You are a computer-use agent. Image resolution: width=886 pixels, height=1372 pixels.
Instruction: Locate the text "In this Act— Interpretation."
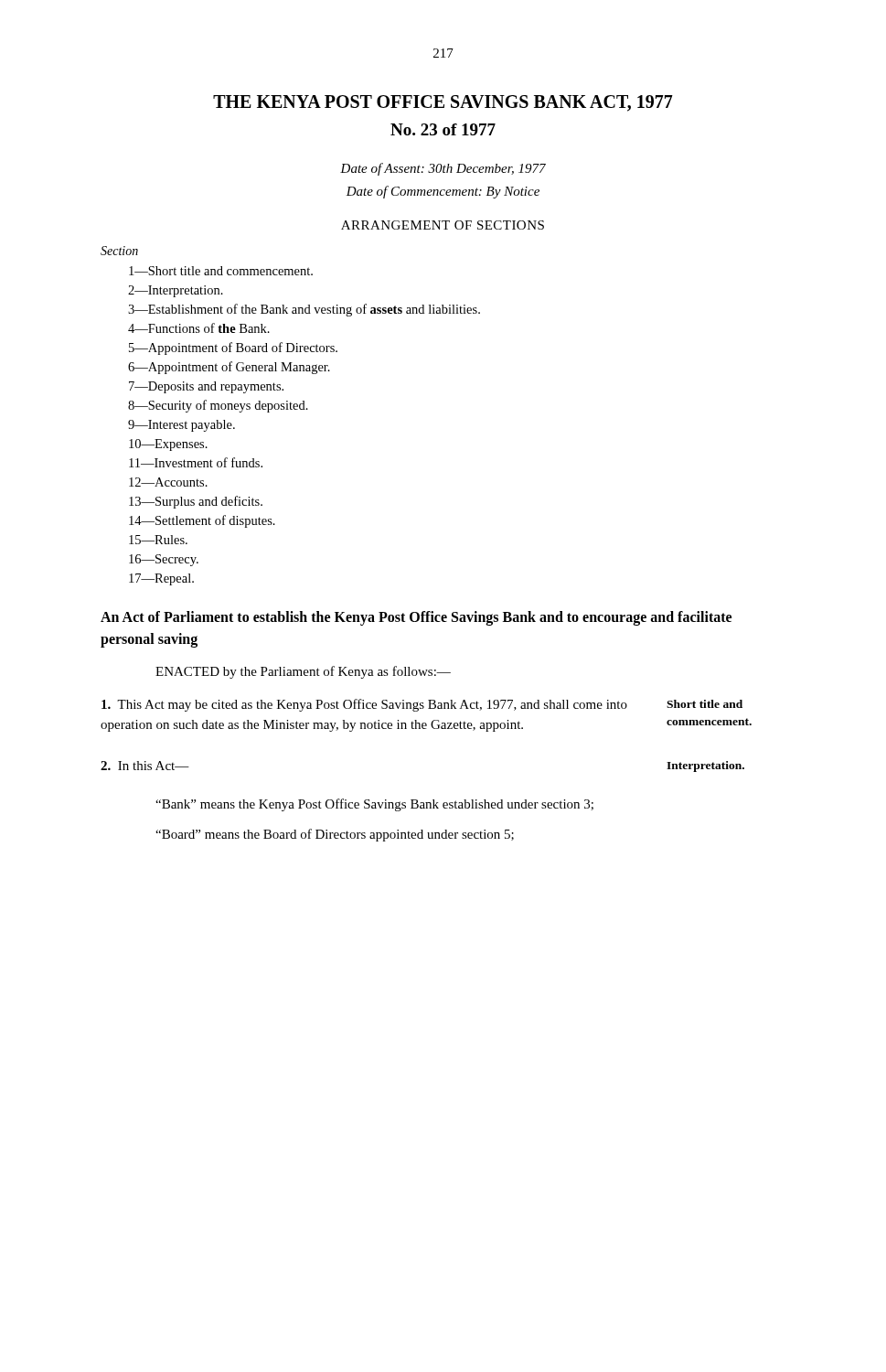point(148,766)
